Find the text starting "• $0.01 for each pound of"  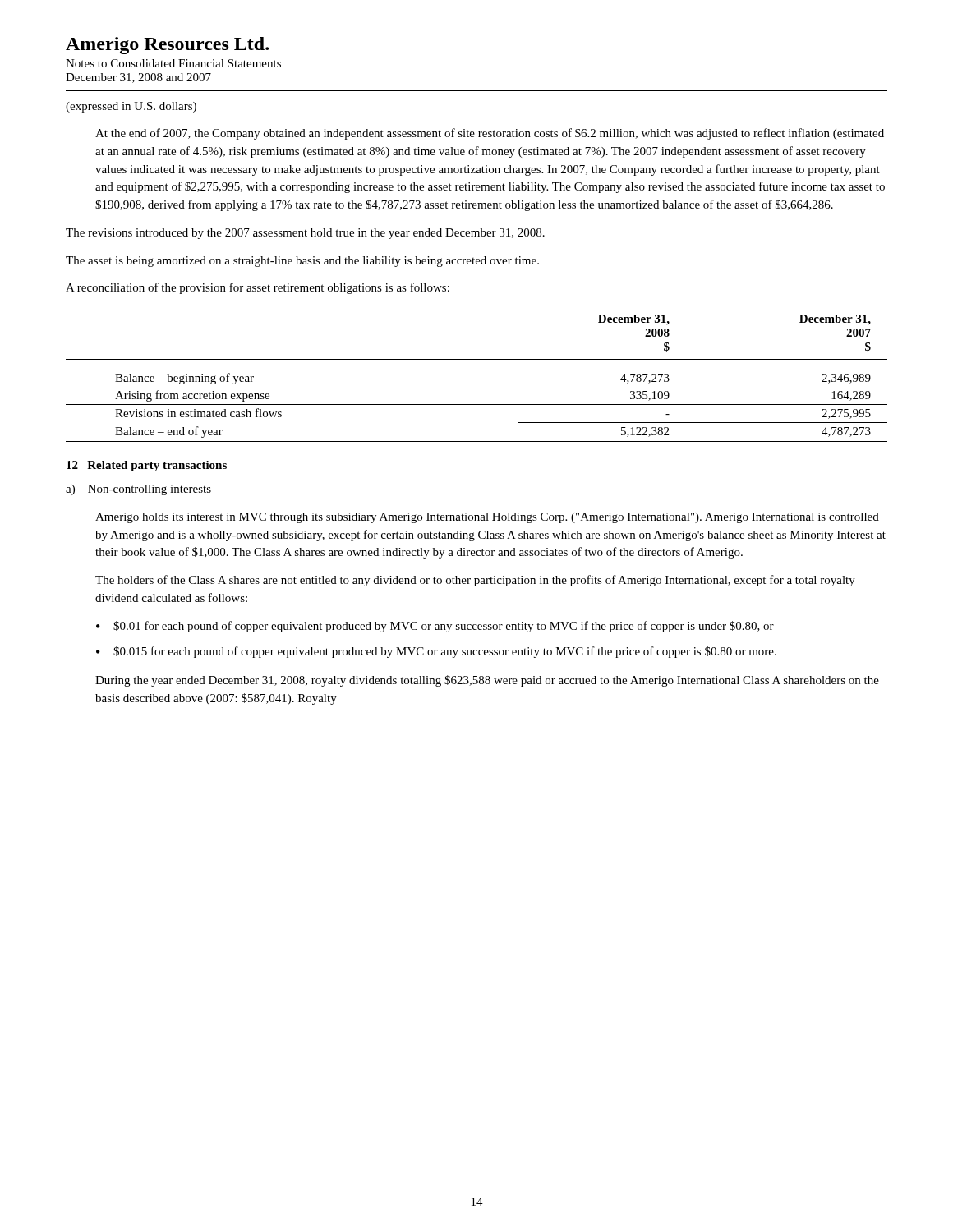coord(434,627)
